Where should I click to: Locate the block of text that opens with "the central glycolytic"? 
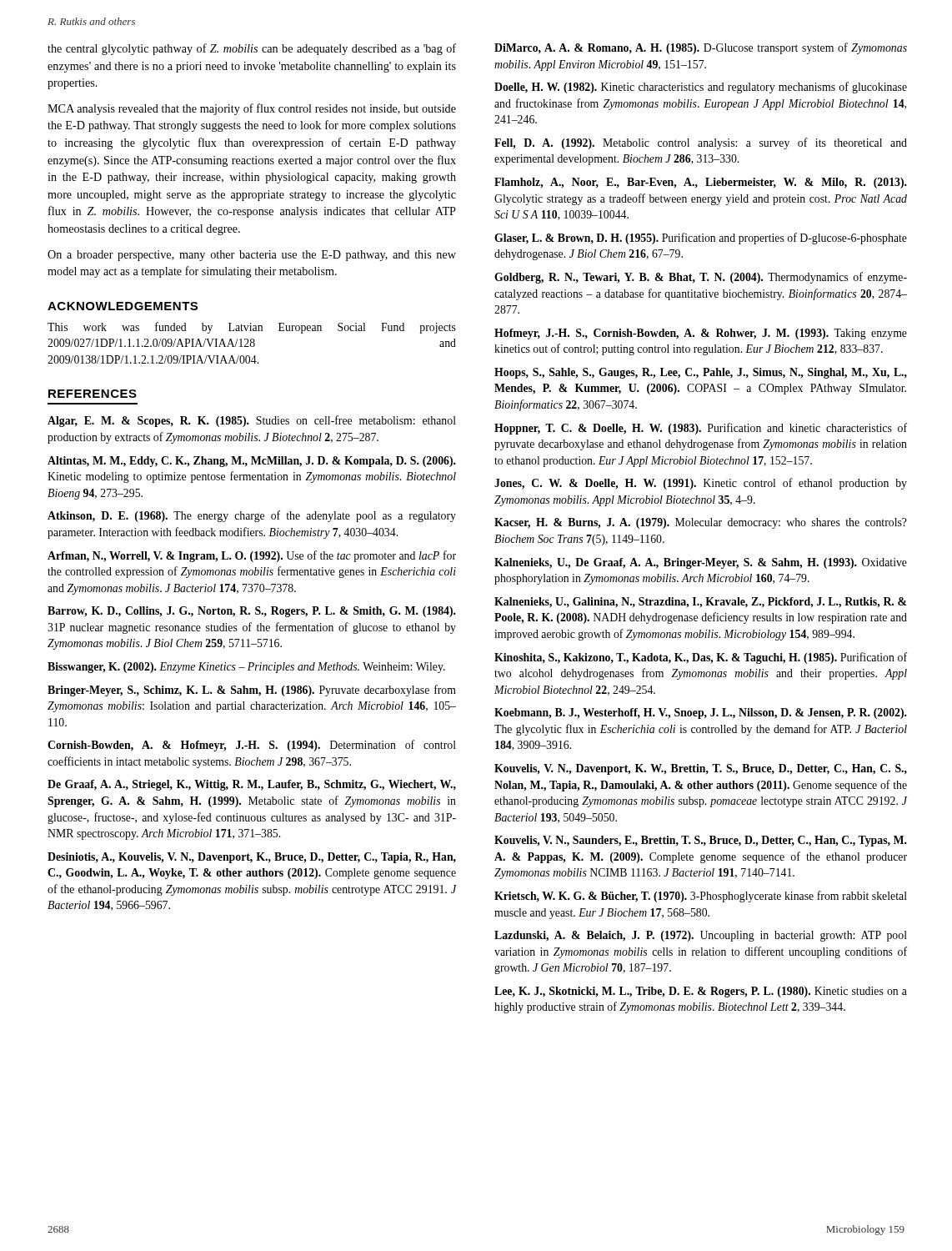pos(252,66)
